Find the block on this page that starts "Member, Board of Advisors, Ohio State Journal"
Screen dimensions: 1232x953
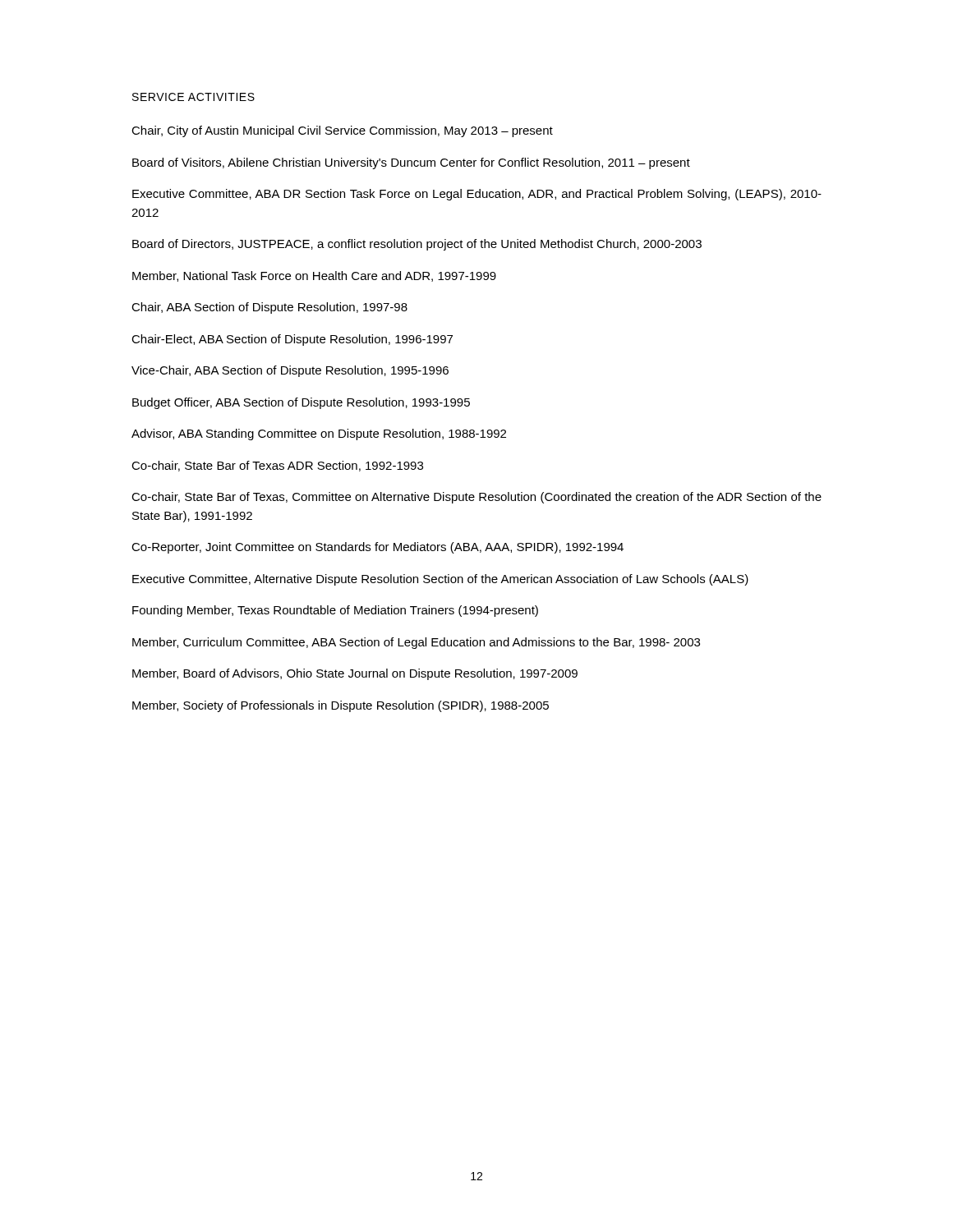tap(355, 673)
